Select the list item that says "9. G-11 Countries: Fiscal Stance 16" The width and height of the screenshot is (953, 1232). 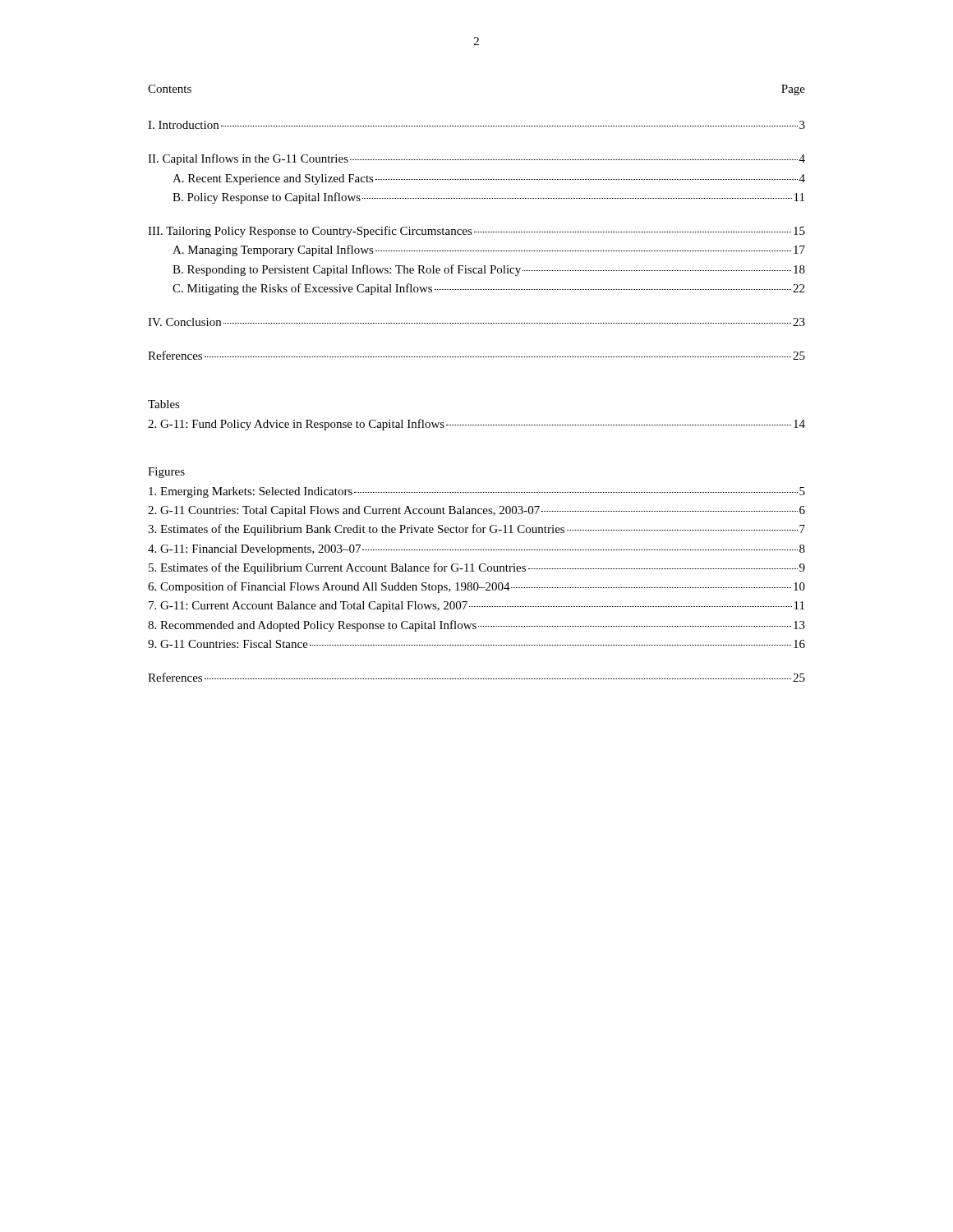(x=476, y=644)
